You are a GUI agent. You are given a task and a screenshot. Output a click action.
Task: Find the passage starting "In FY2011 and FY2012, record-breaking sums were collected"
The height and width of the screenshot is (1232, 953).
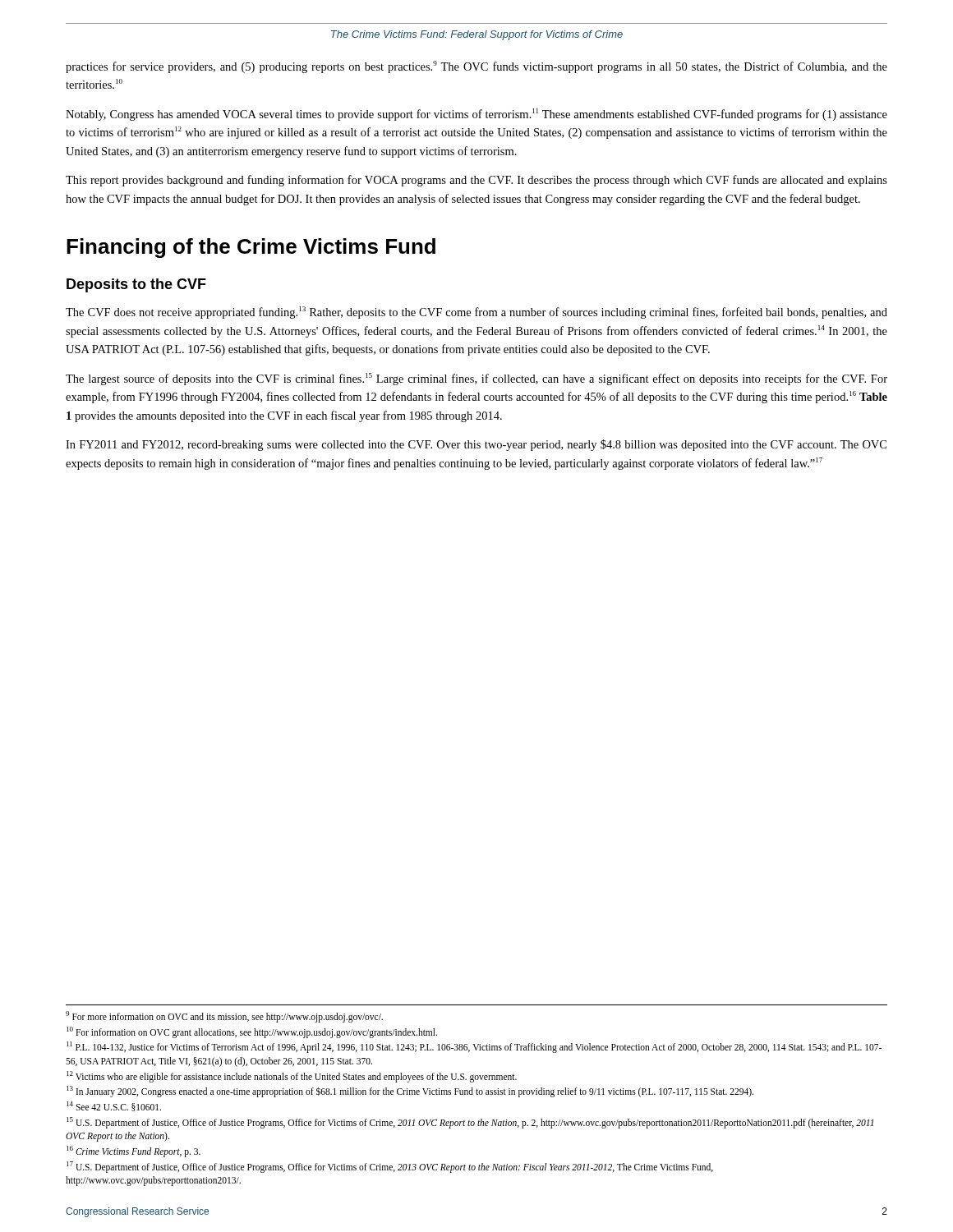coord(476,454)
